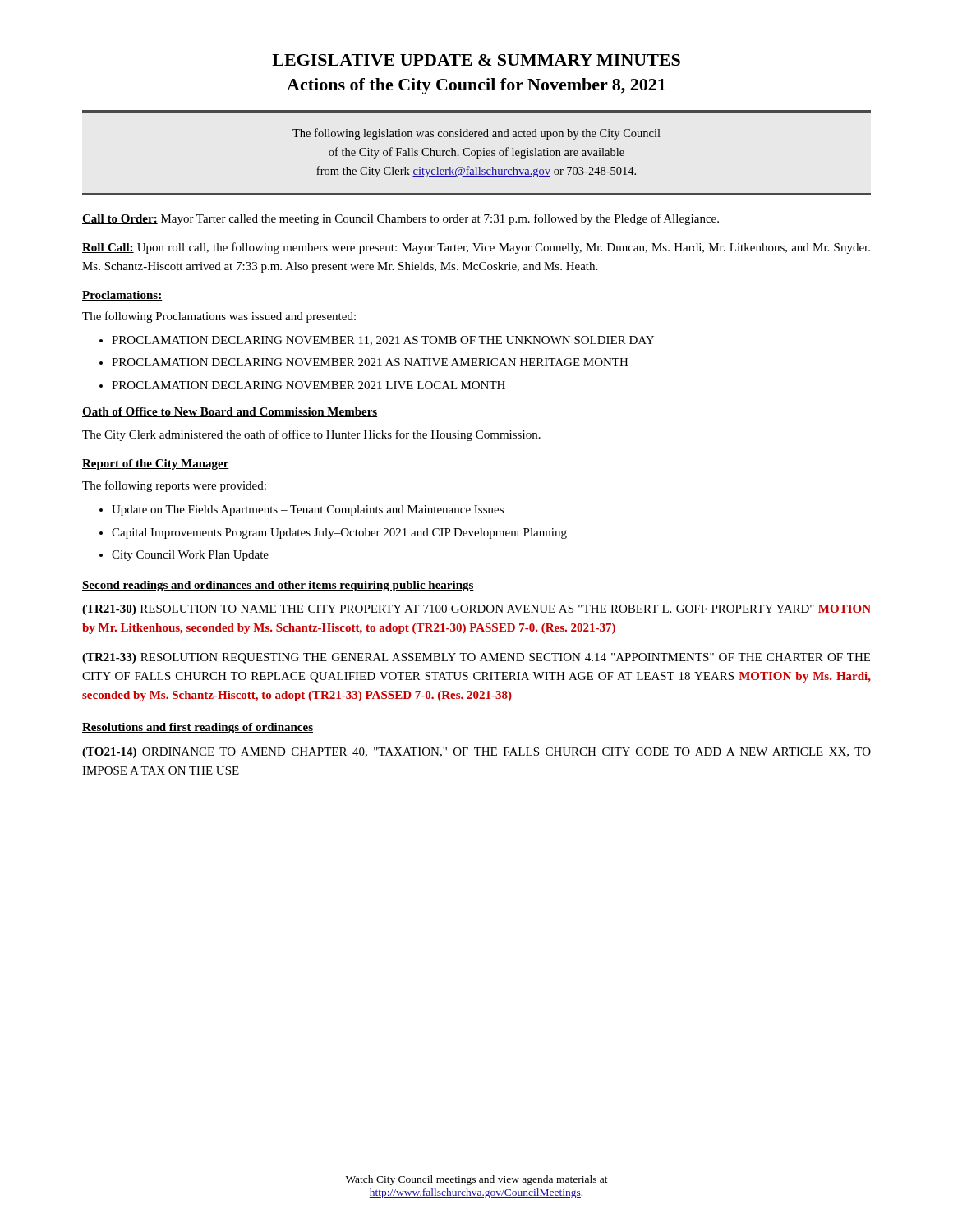The image size is (953, 1232).
Task: Point to the text starting "(TR21-30) RESOLUTION TO NAME THE CITY PROPERTY AT"
Action: tap(476, 618)
